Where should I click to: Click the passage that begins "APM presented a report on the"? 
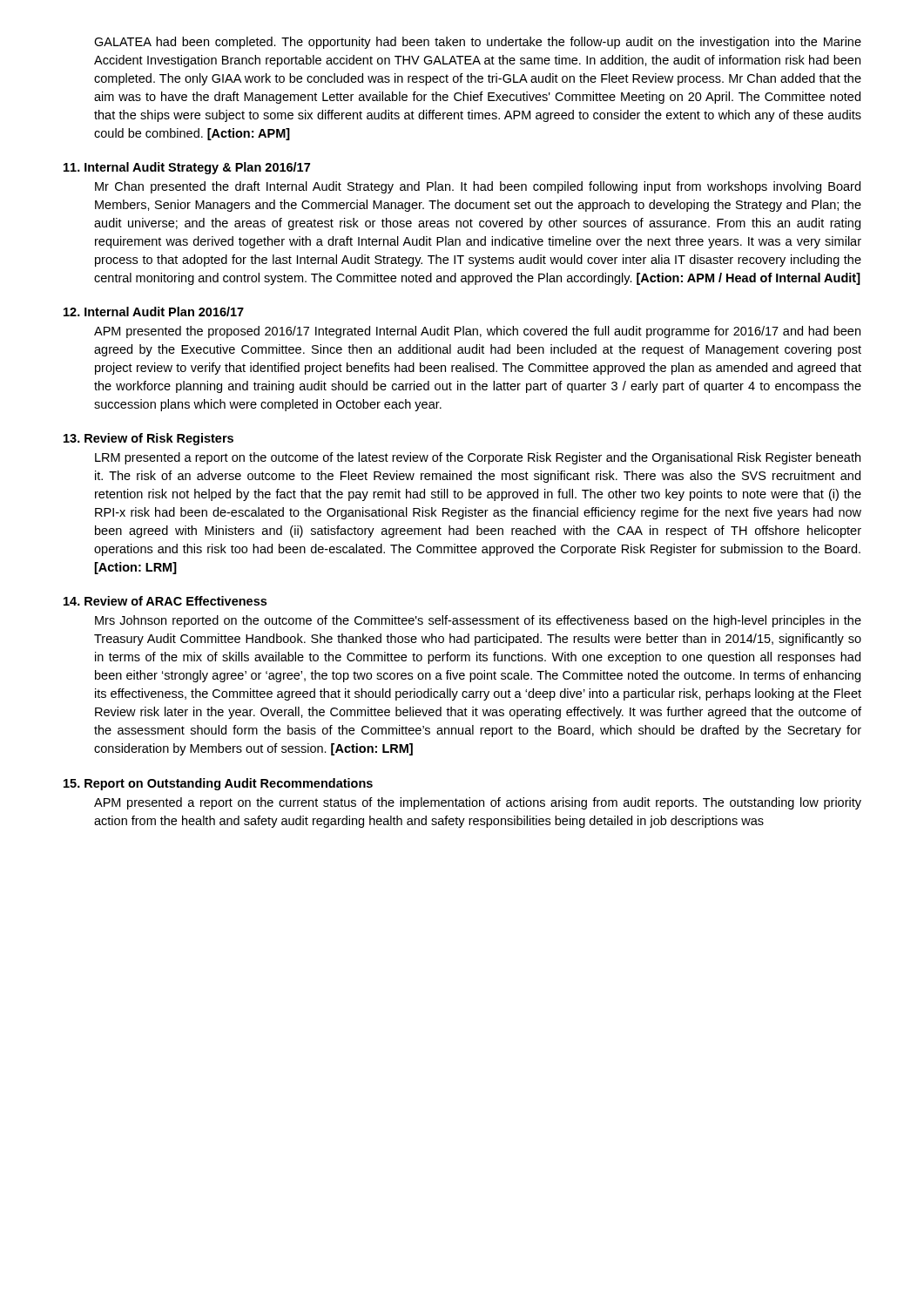point(478,811)
